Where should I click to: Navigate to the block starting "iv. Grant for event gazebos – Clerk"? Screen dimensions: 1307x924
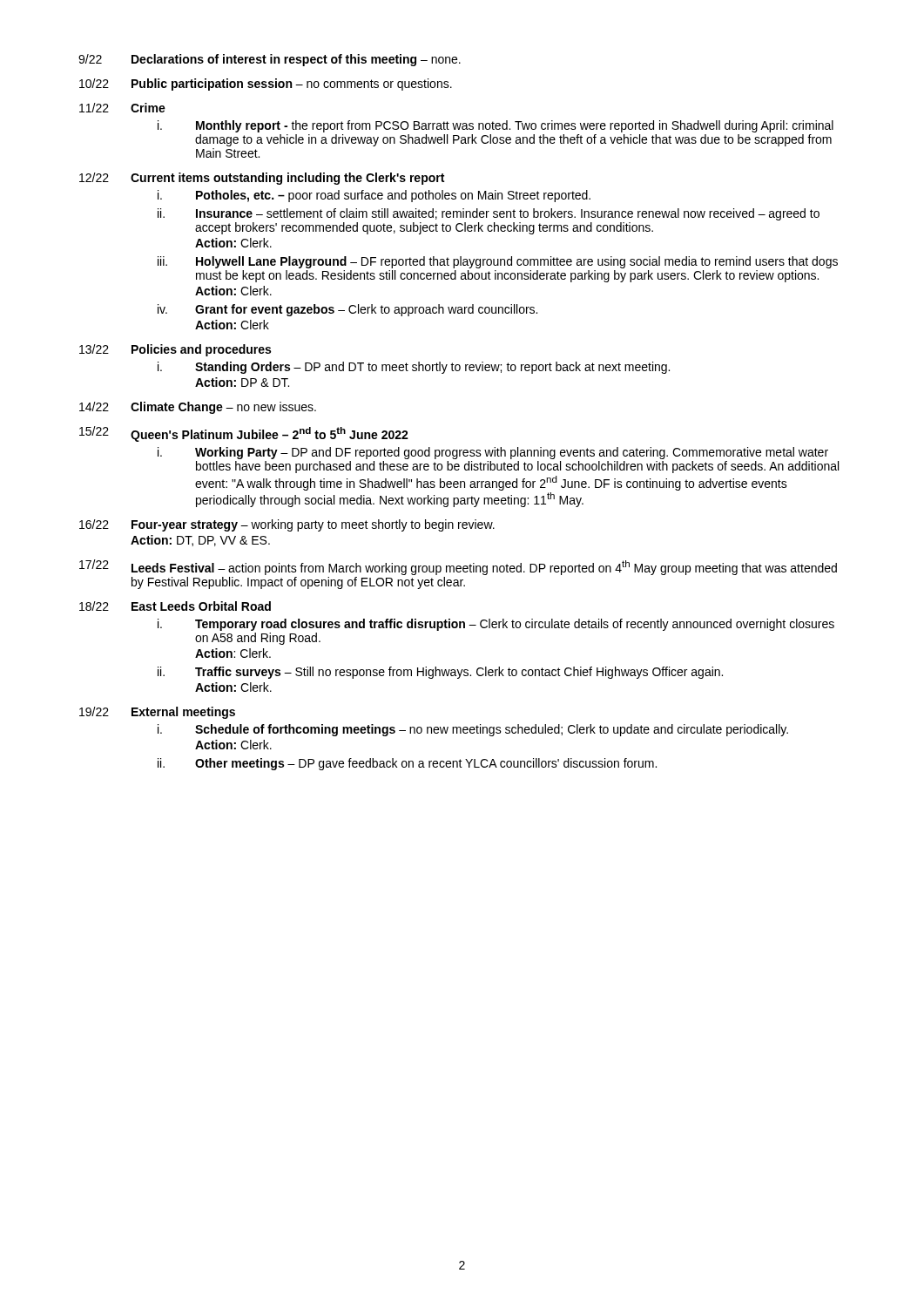point(501,317)
